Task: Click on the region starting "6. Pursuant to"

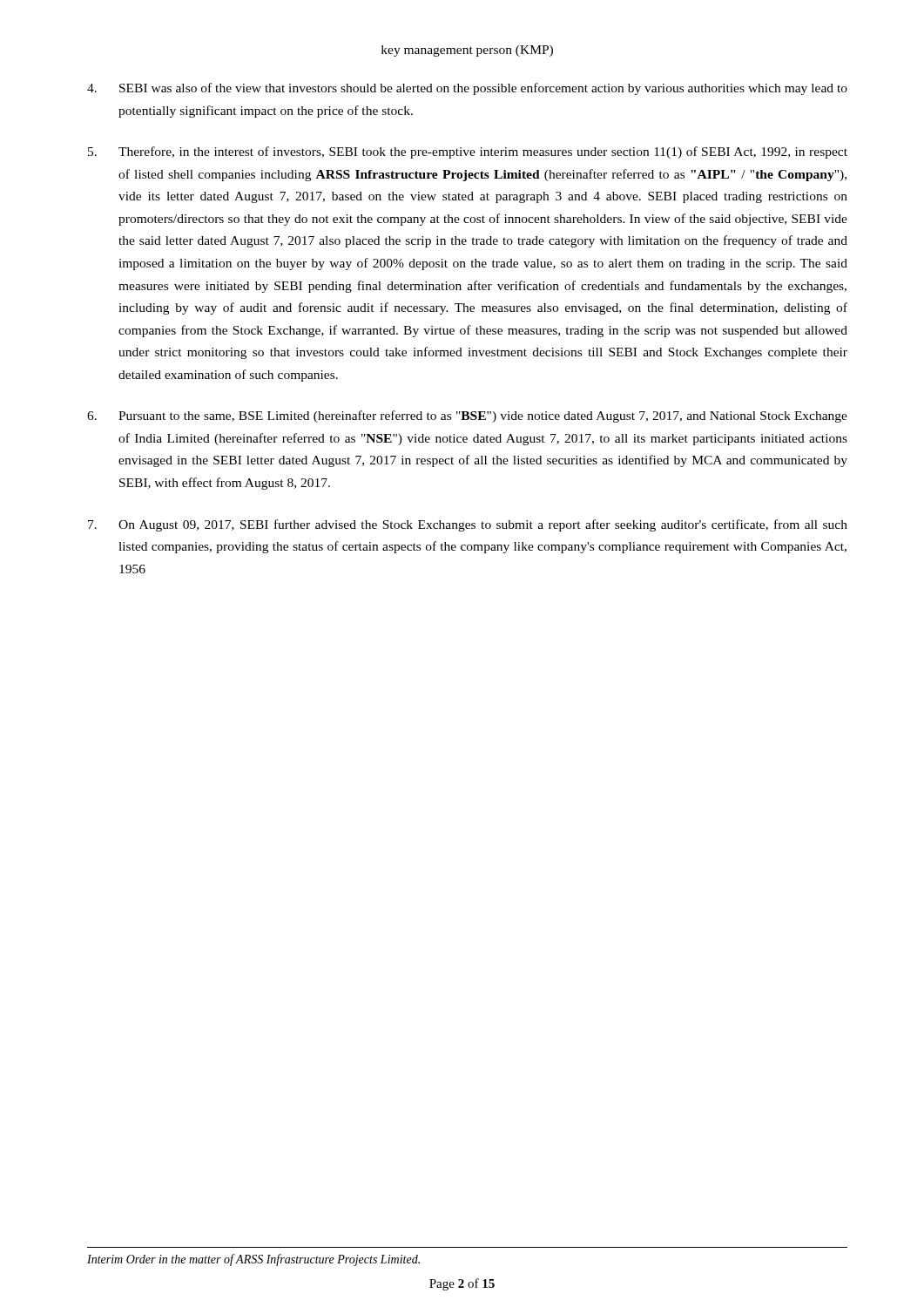Action: click(467, 449)
